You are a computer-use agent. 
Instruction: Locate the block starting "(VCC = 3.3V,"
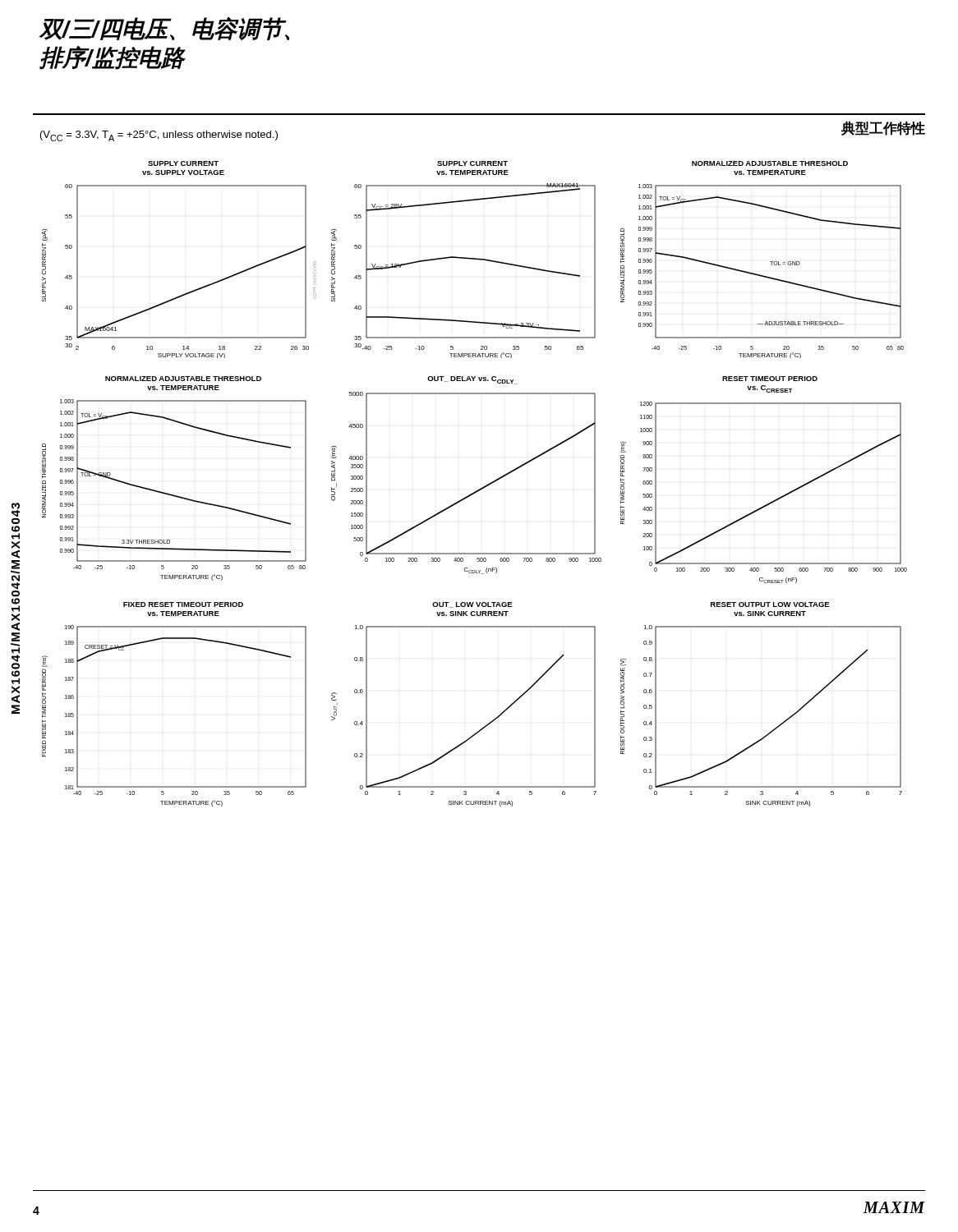pyautogui.click(x=159, y=135)
